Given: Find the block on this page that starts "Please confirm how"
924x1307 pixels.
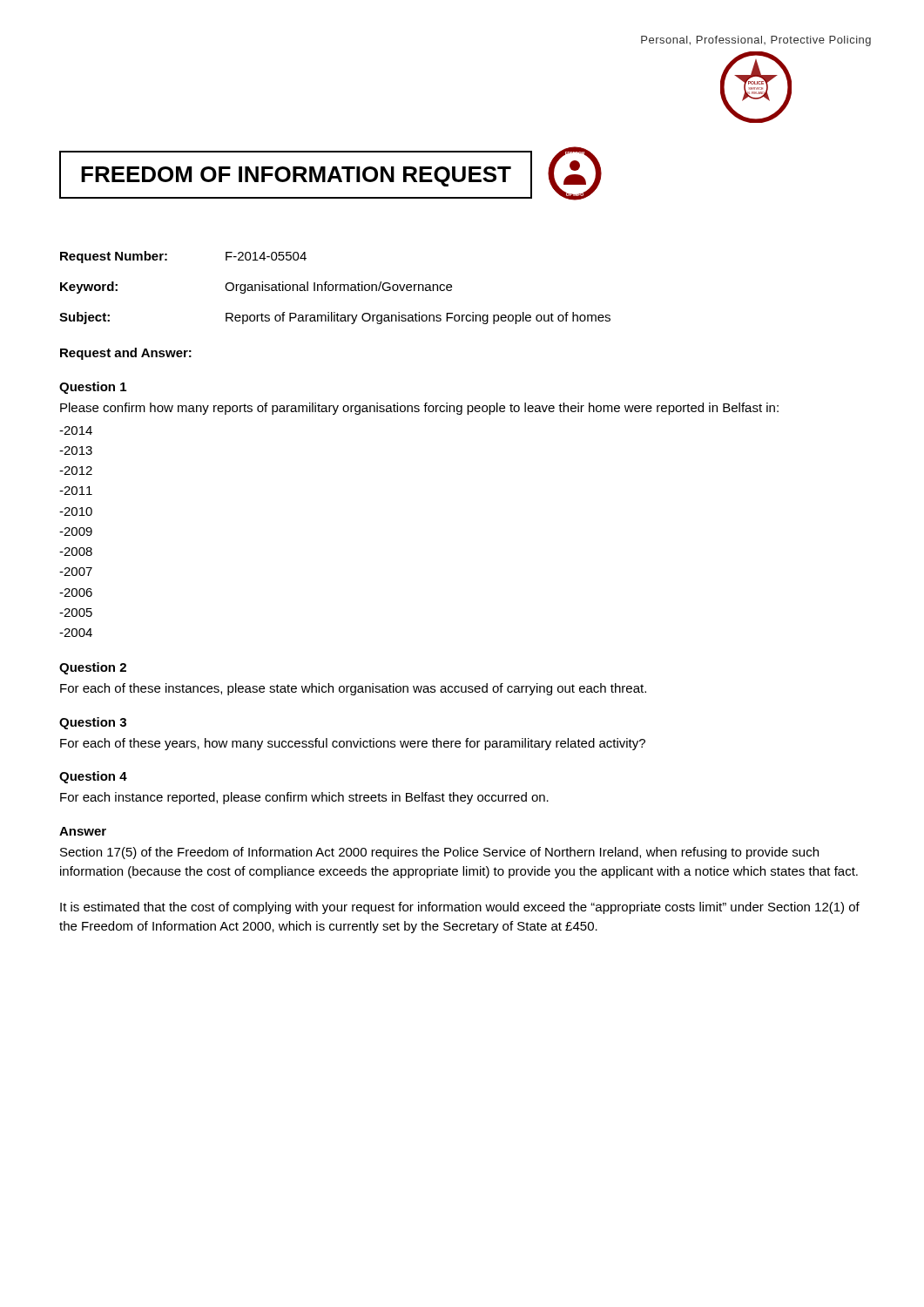Looking at the screenshot, I should (419, 407).
